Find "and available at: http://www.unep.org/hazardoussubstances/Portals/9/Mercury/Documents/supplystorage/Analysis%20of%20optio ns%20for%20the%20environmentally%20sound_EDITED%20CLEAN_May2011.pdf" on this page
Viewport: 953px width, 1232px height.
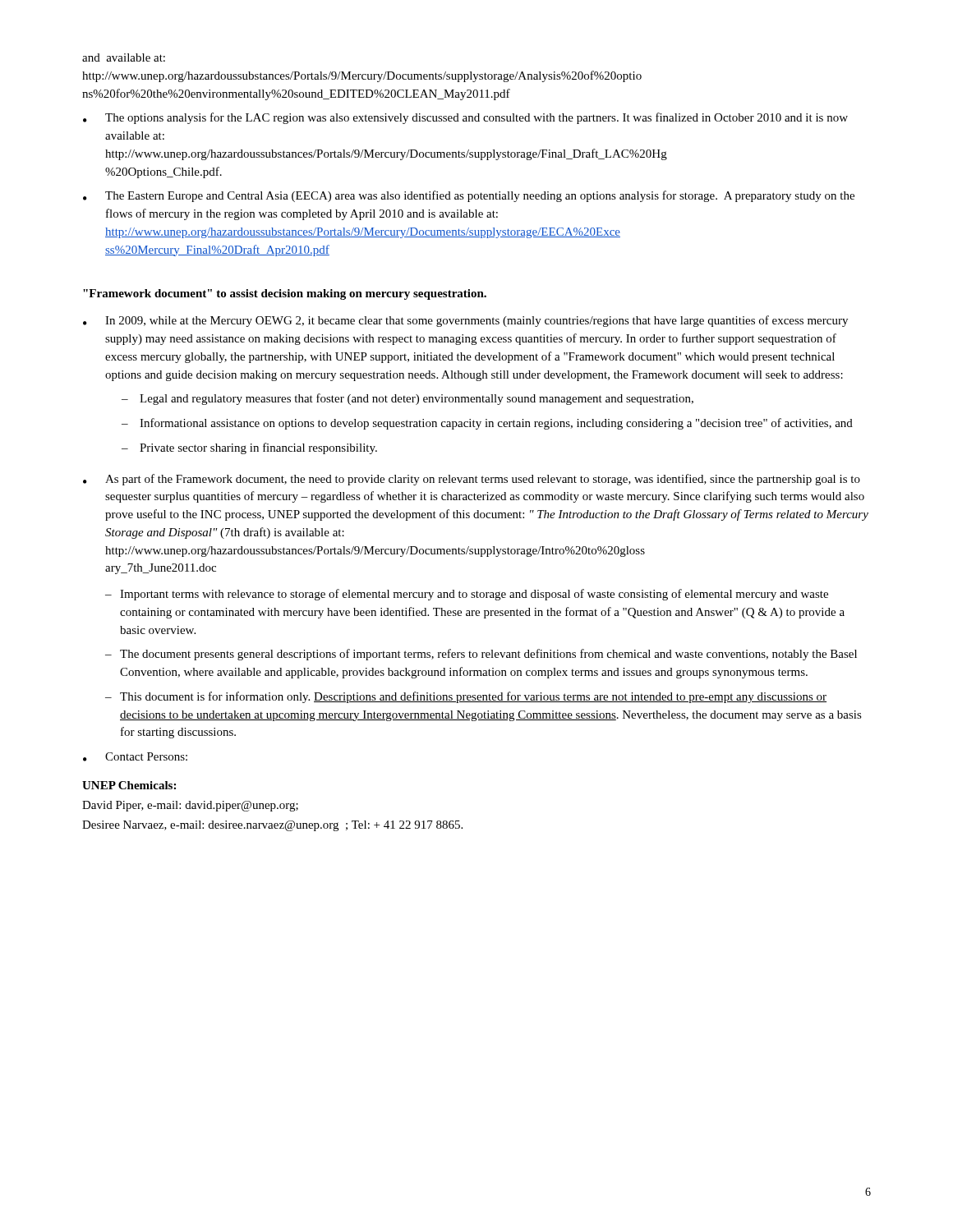[362, 75]
